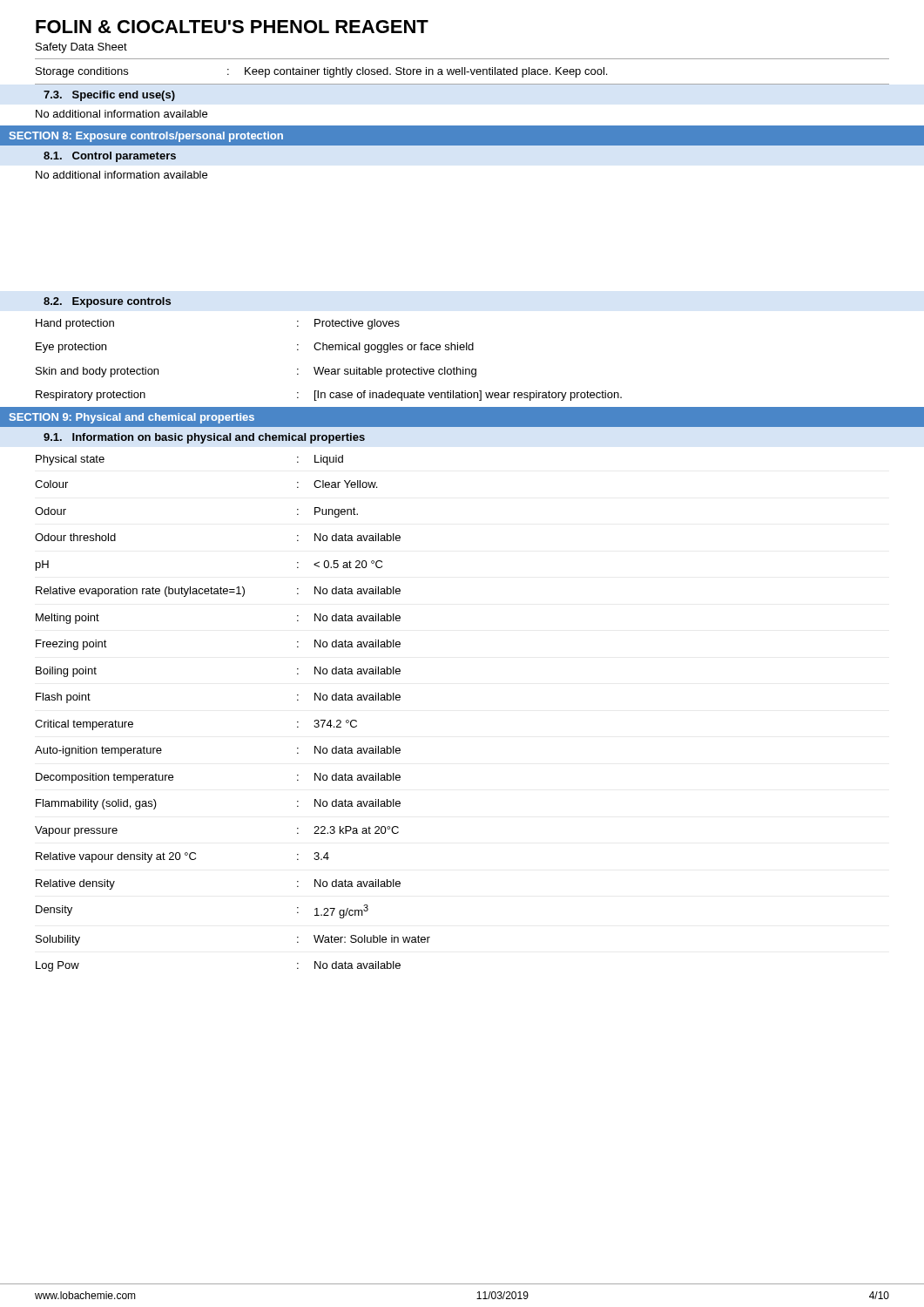Image resolution: width=924 pixels, height=1307 pixels.
Task: Find the text block with the text "Eye protection :"
Action: tap(462, 347)
